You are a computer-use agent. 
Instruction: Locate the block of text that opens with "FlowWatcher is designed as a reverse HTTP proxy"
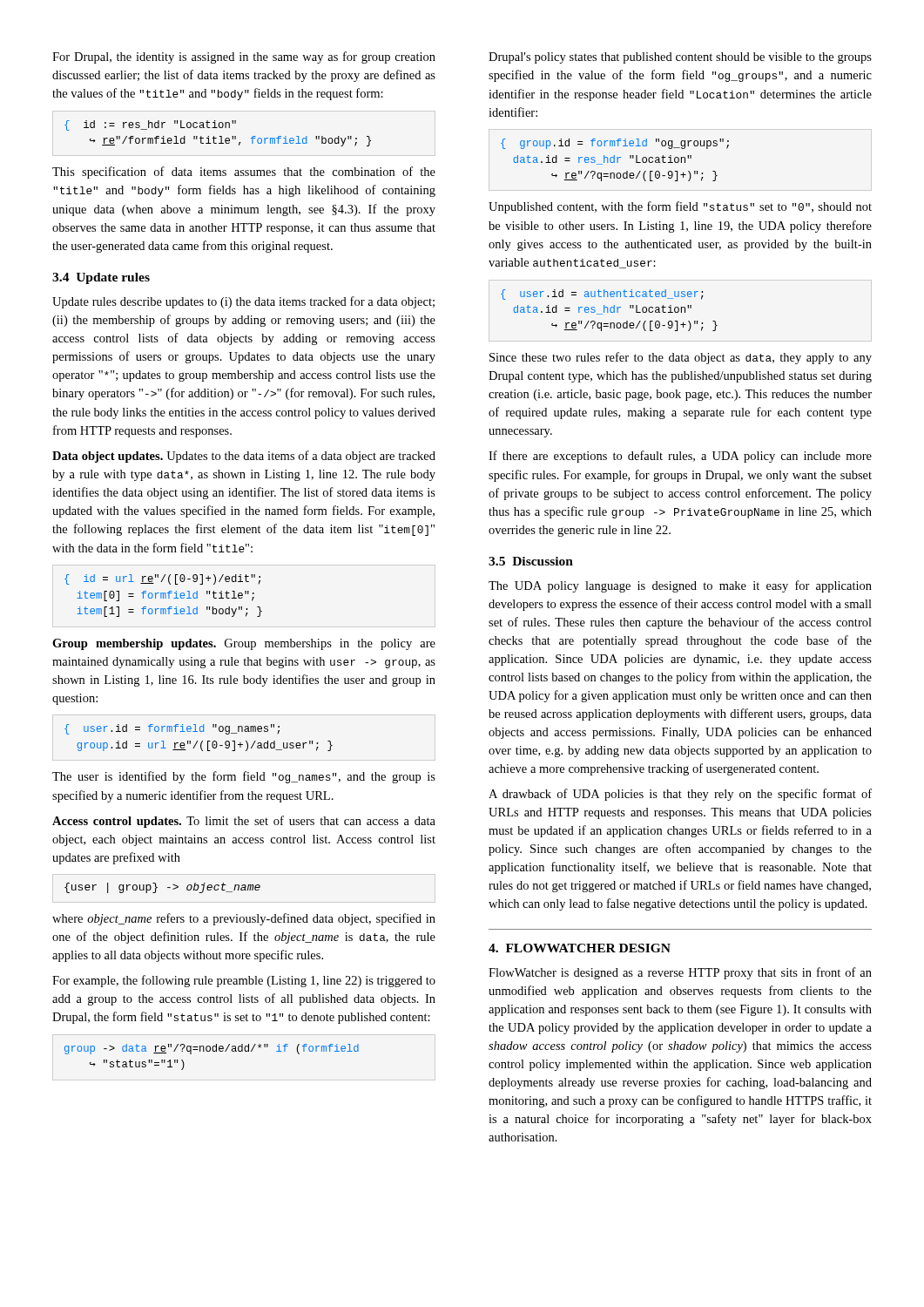pos(680,1055)
